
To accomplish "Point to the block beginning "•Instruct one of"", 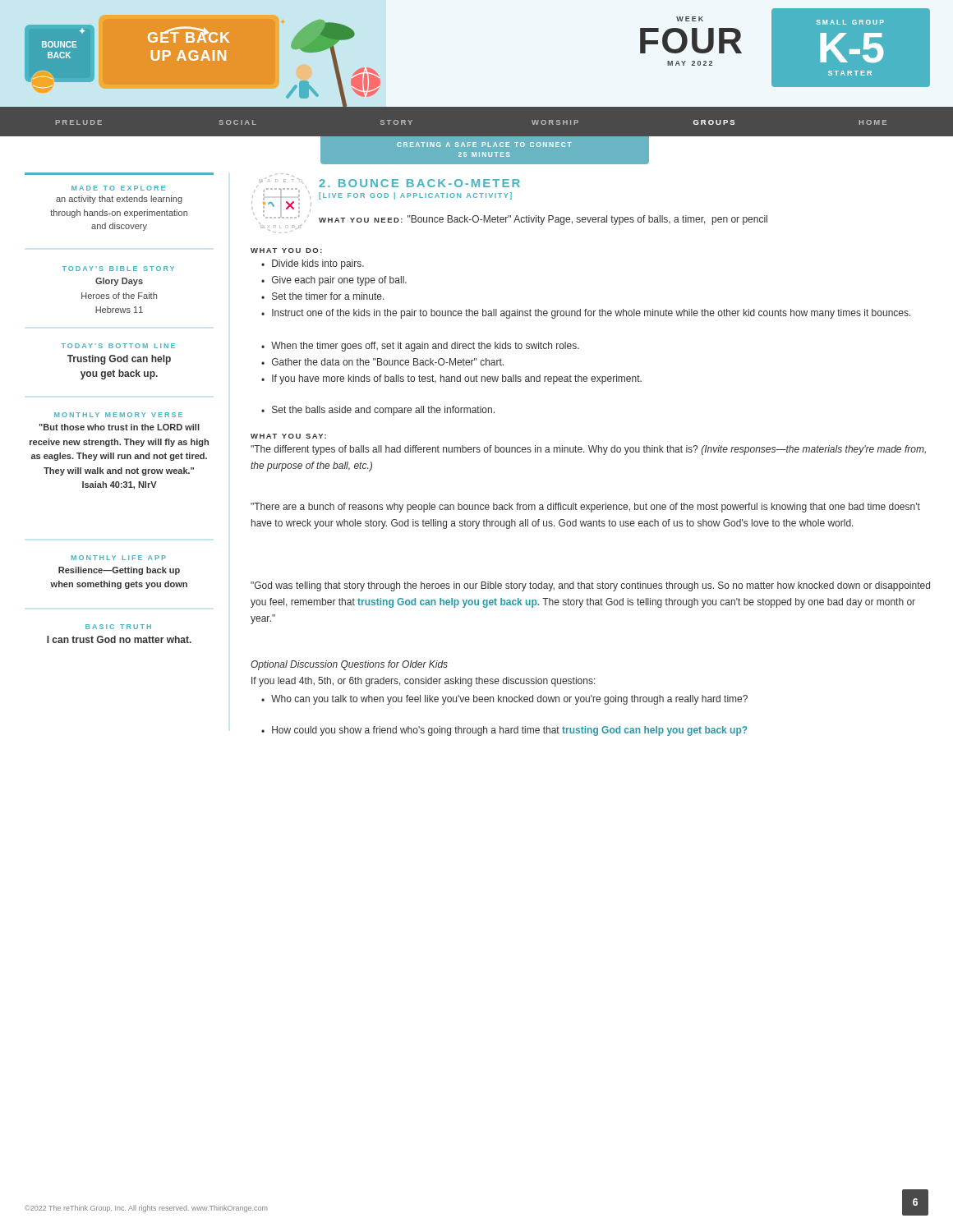I will point(586,314).
